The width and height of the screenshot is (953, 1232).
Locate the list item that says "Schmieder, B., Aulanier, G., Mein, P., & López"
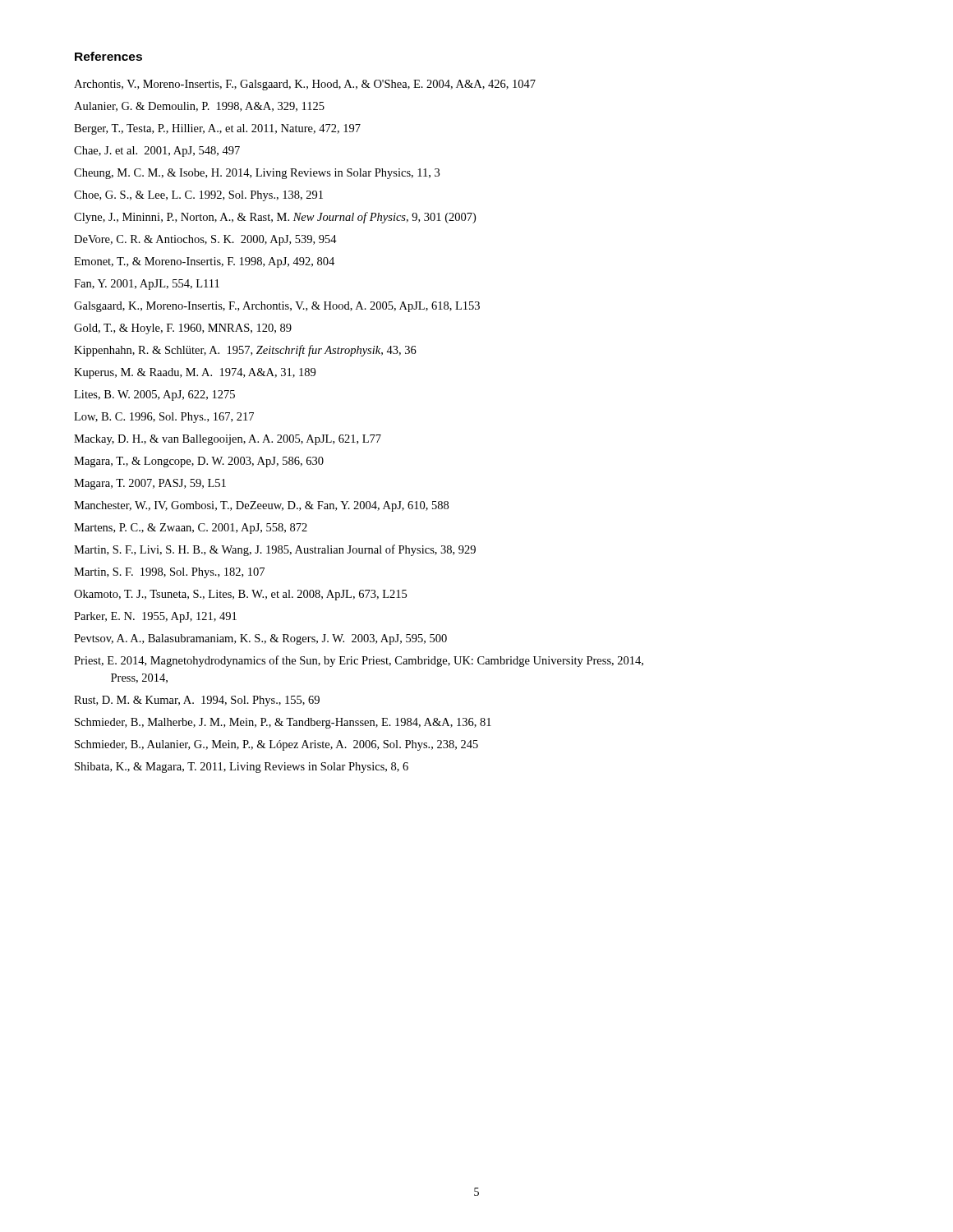coord(276,744)
